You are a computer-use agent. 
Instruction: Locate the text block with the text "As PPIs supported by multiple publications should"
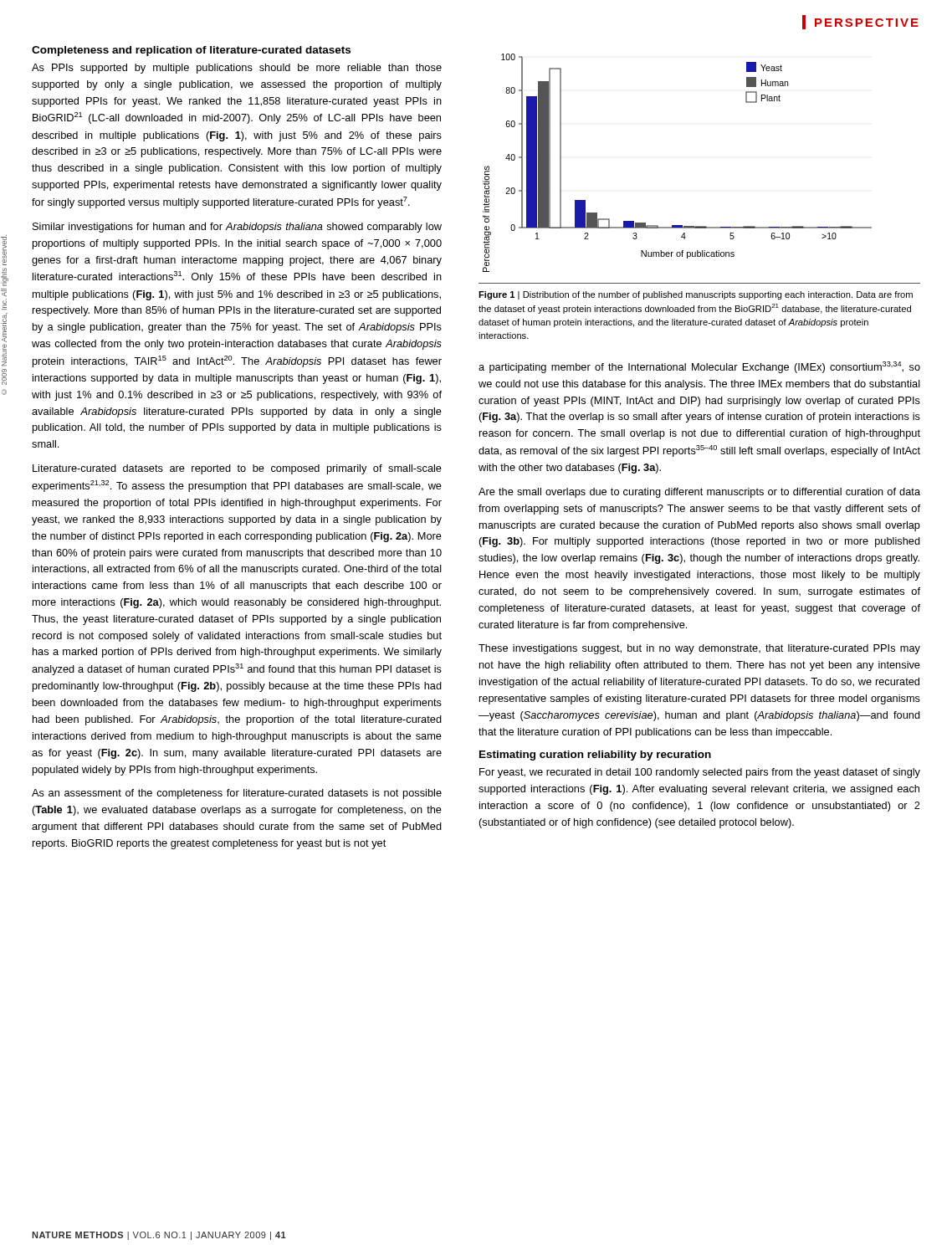tap(237, 455)
